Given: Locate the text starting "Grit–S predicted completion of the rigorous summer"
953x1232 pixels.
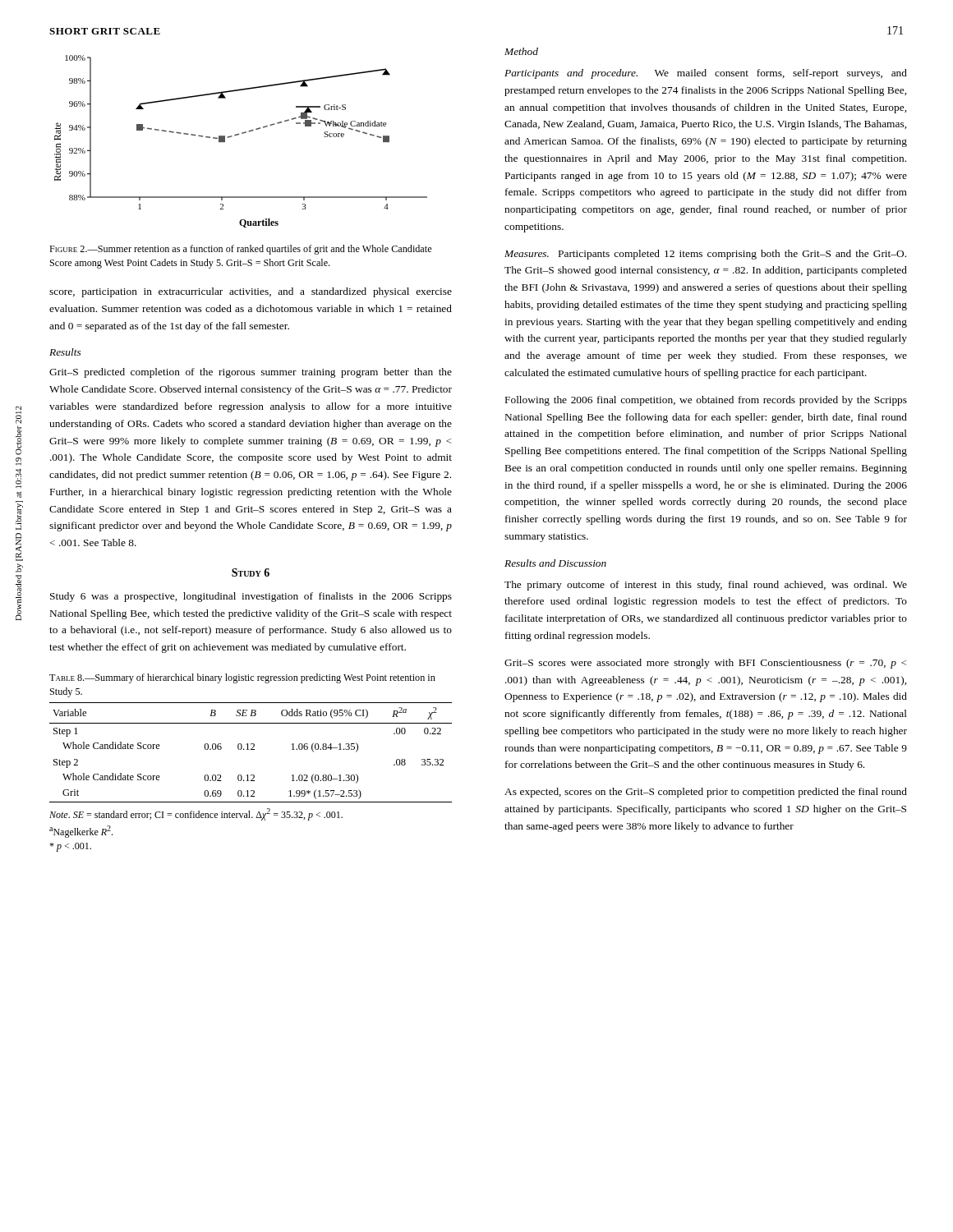Looking at the screenshot, I should click(251, 457).
